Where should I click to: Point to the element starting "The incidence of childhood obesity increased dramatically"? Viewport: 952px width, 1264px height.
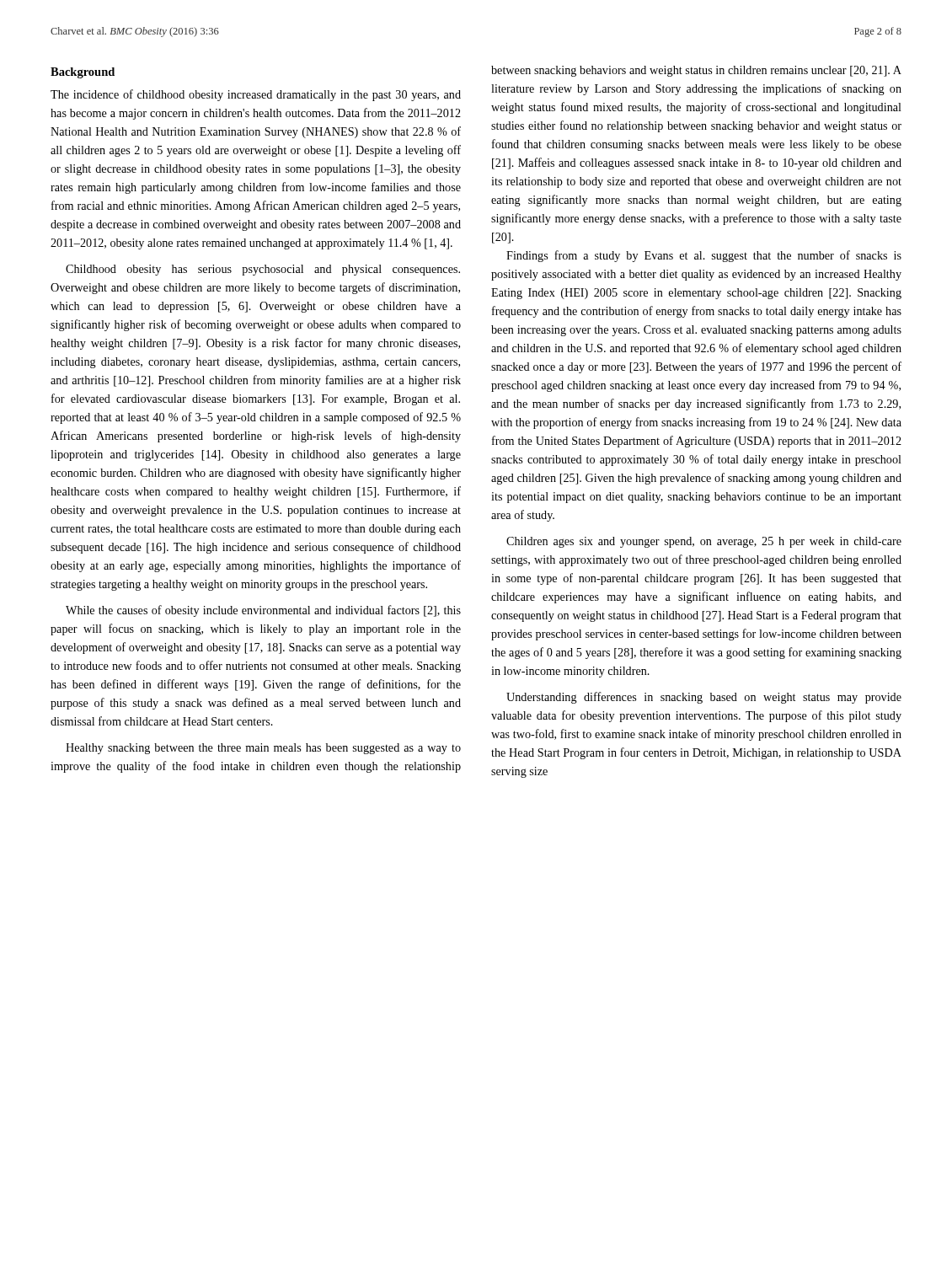coord(256,169)
